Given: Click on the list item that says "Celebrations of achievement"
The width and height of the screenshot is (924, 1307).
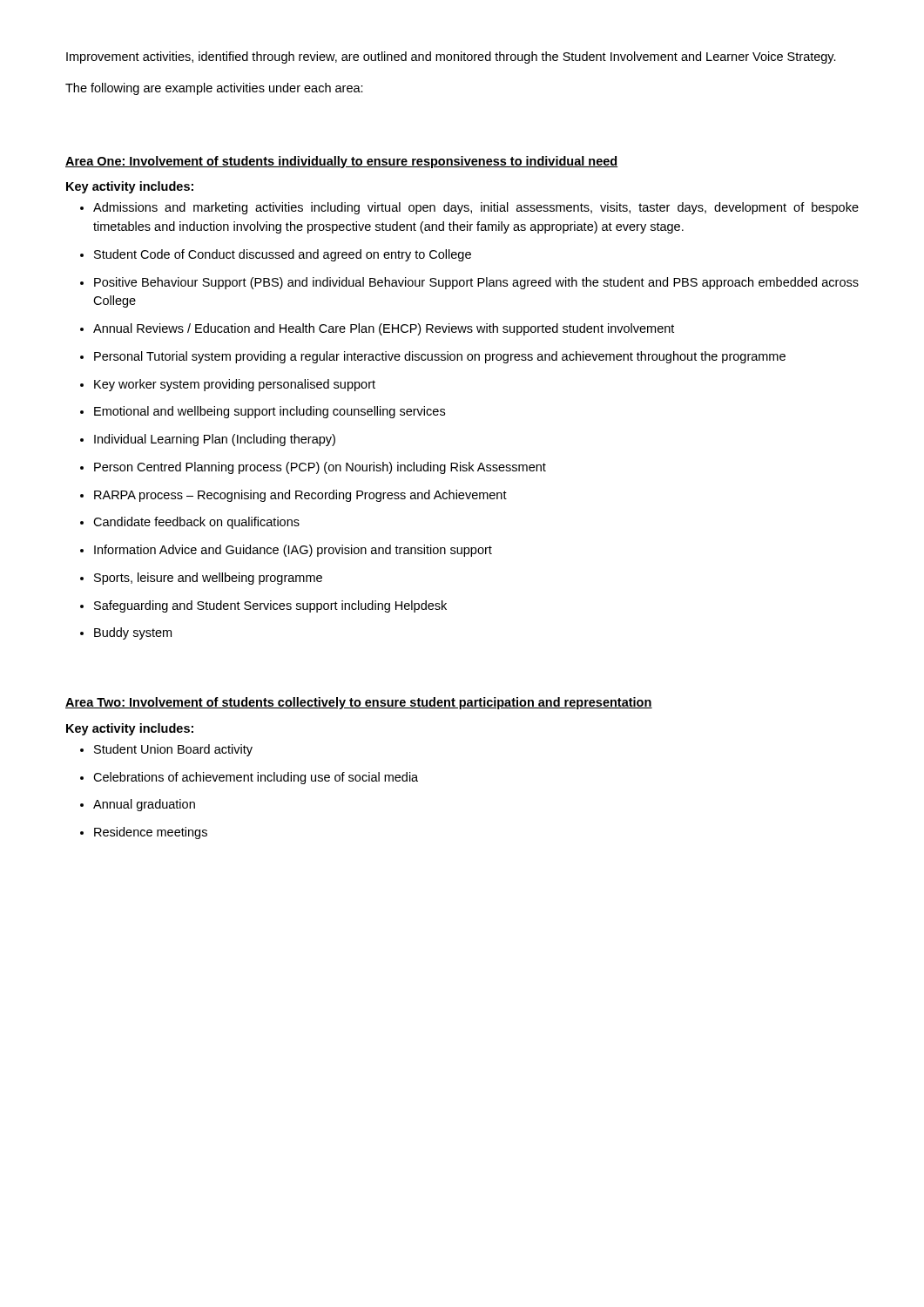Looking at the screenshot, I should click(256, 778).
